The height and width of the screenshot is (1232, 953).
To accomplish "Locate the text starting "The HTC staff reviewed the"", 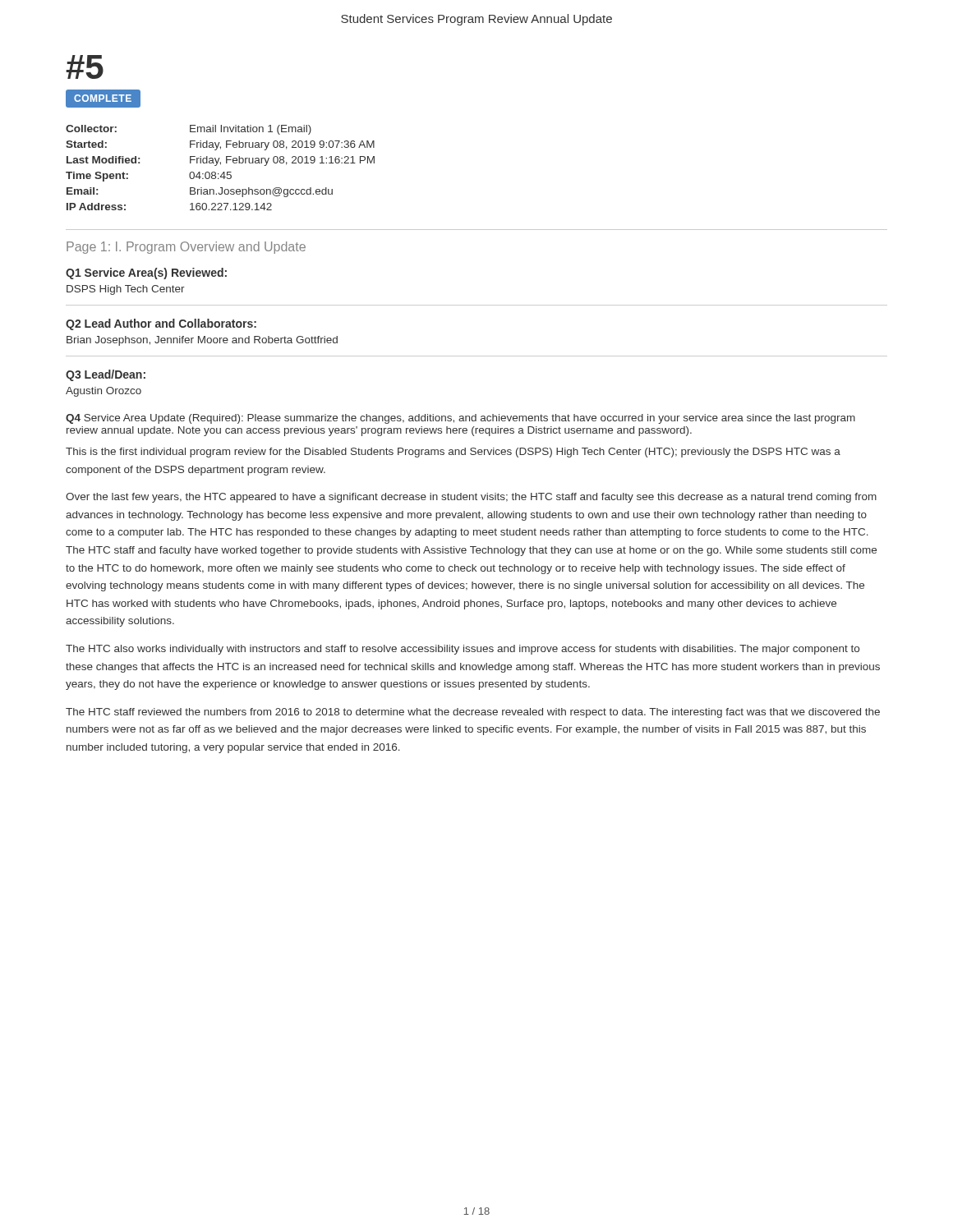I will (x=473, y=729).
